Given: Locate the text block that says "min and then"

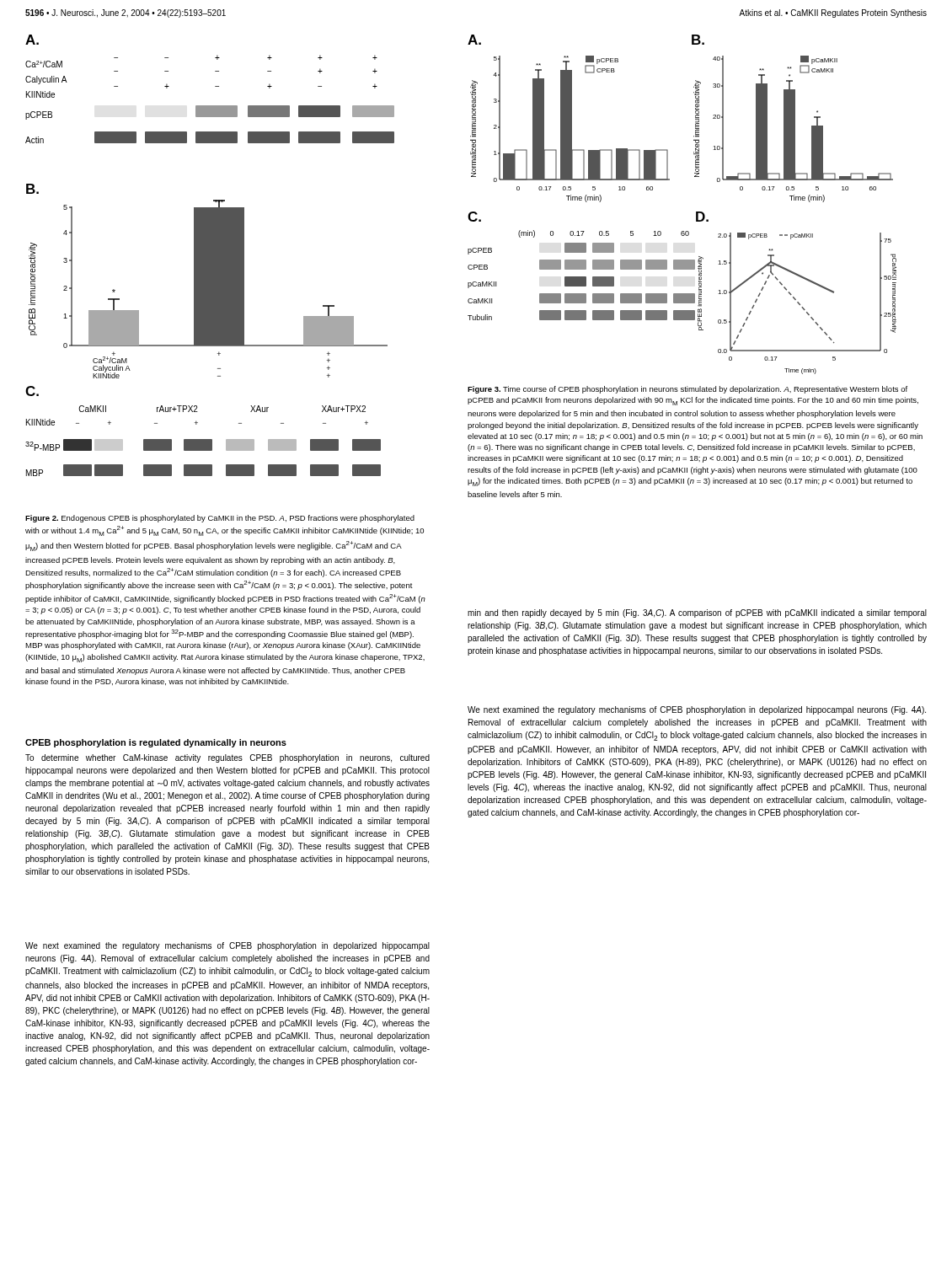Looking at the screenshot, I should pos(697,632).
